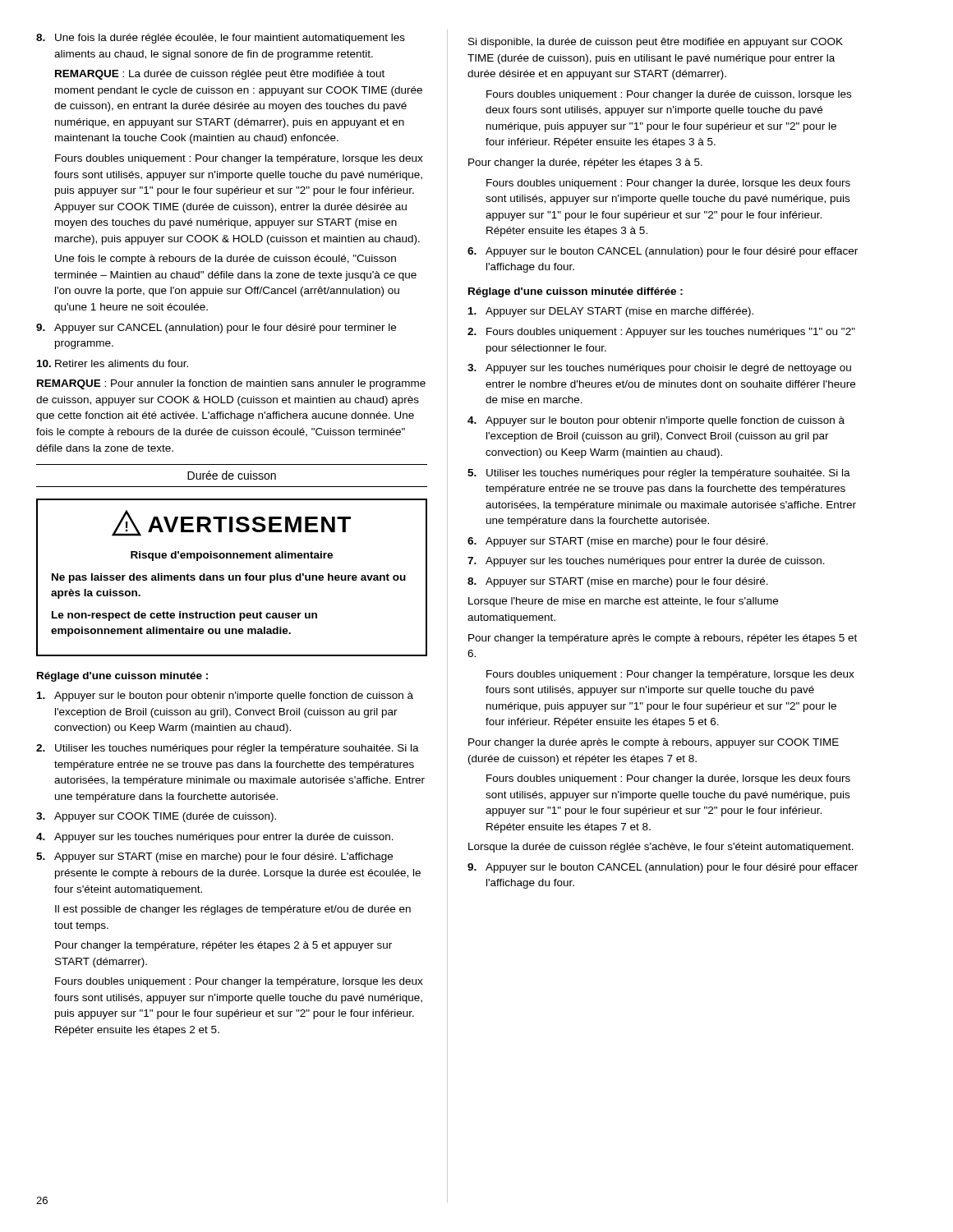The width and height of the screenshot is (953, 1232).
Task: Point to the text block starting "Une fois le"
Action: 235,283
